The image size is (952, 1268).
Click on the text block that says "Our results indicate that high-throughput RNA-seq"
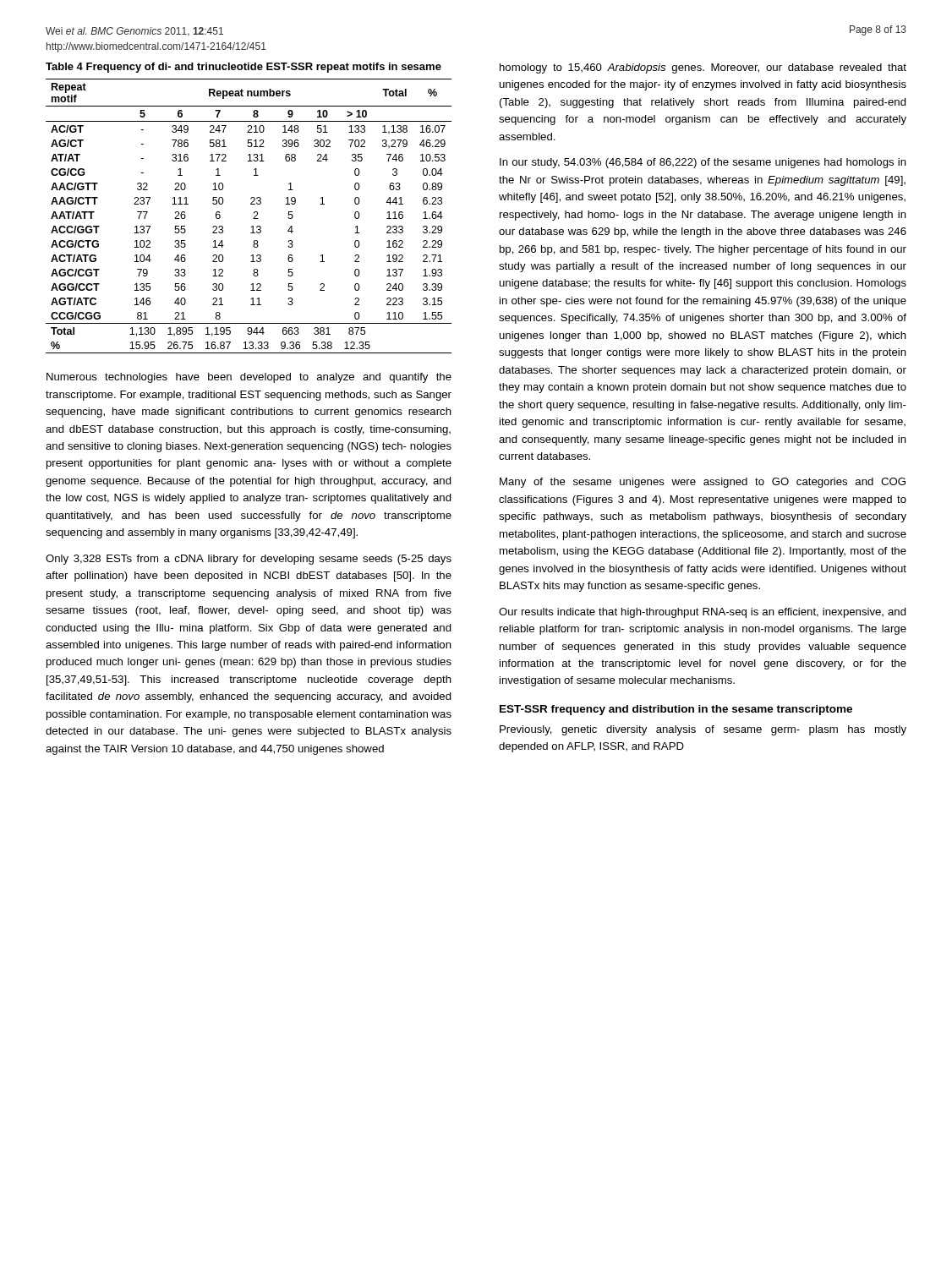pyautogui.click(x=703, y=646)
